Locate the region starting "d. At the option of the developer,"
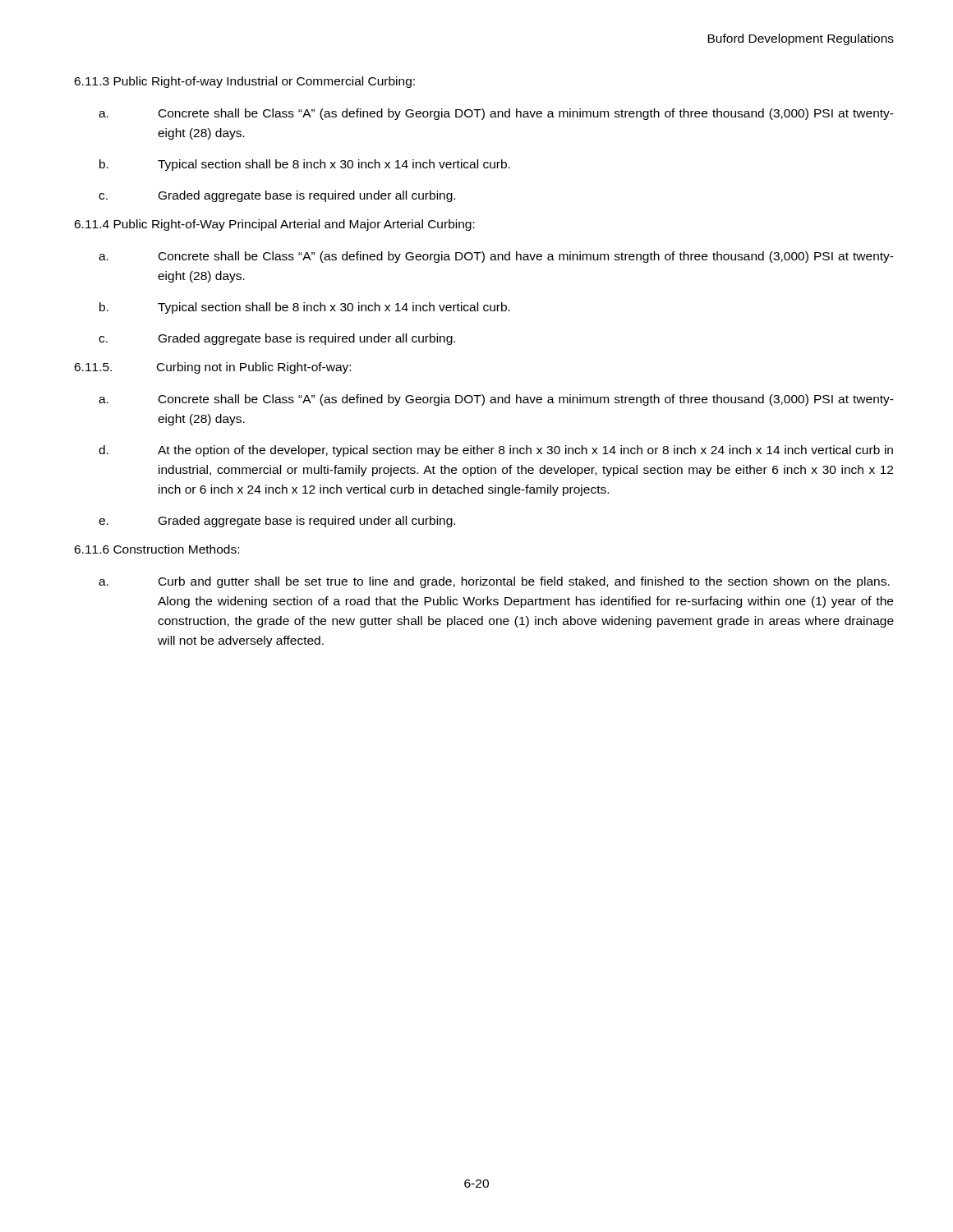The height and width of the screenshot is (1232, 953). pyautogui.click(x=496, y=470)
